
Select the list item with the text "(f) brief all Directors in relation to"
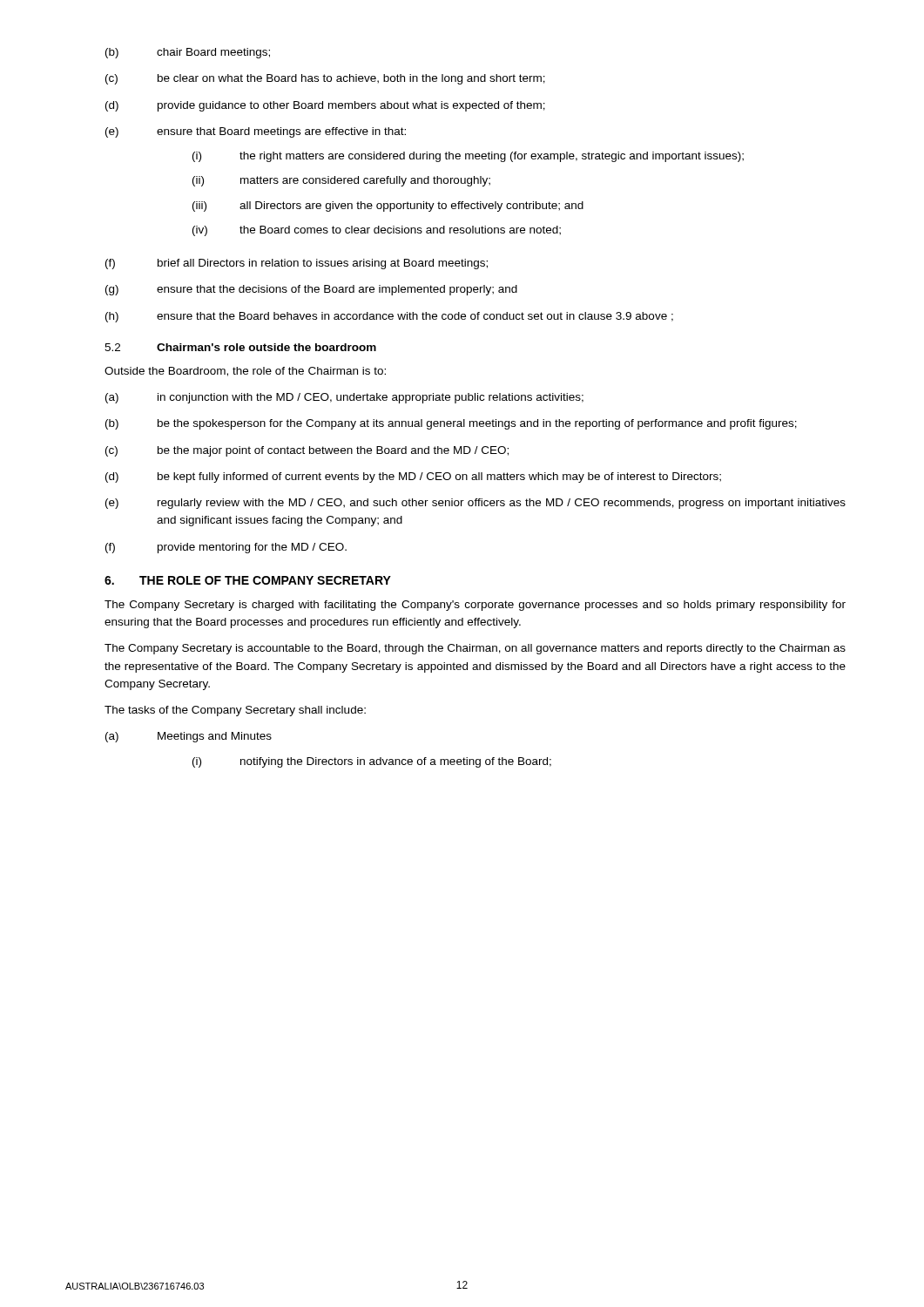(475, 263)
